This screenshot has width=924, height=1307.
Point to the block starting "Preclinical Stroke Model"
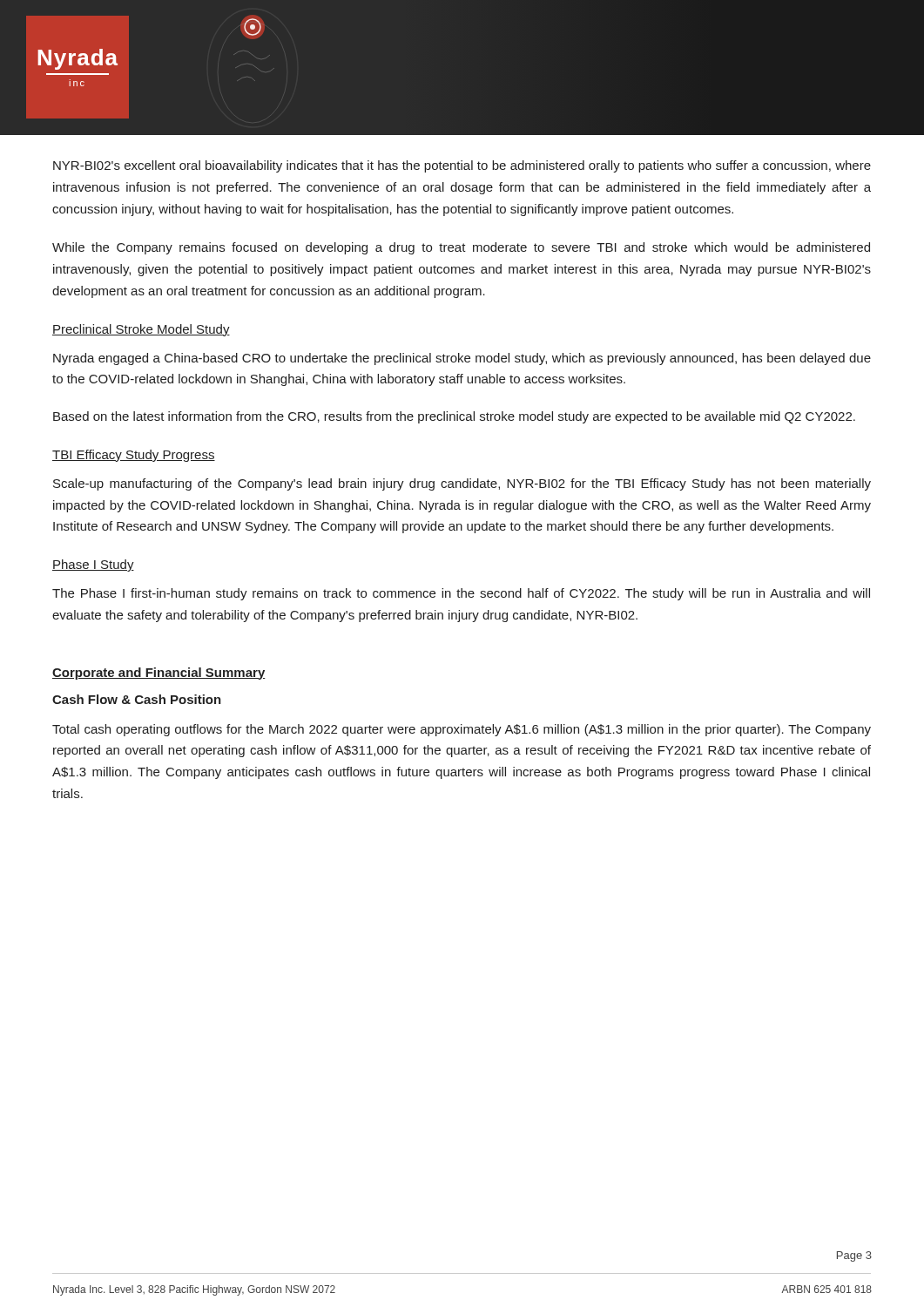[141, 329]
